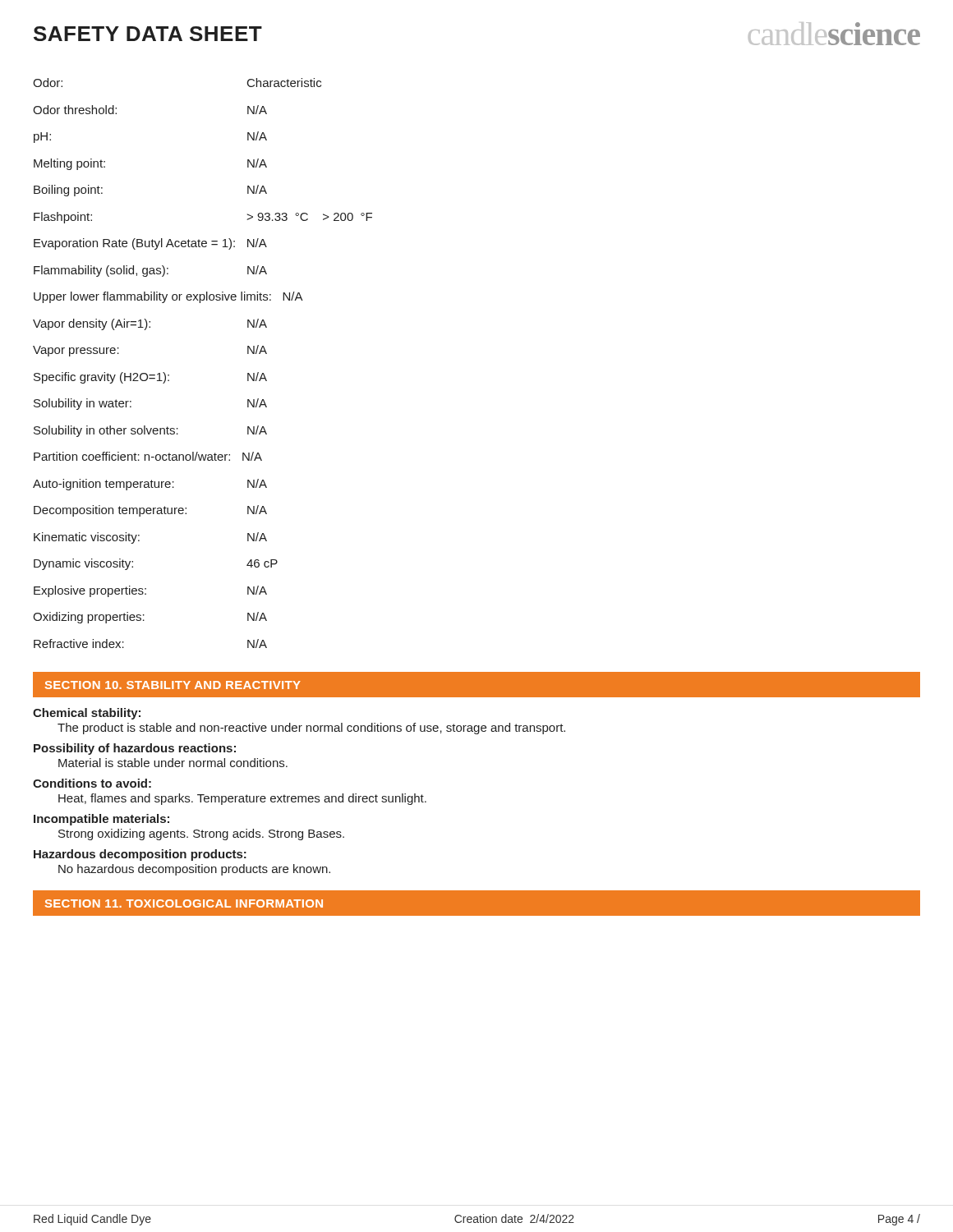Viewport: 953px width, 1232px height.
Task: Find the element starting "pH: N/A"
Action: (x=44, y=137)
